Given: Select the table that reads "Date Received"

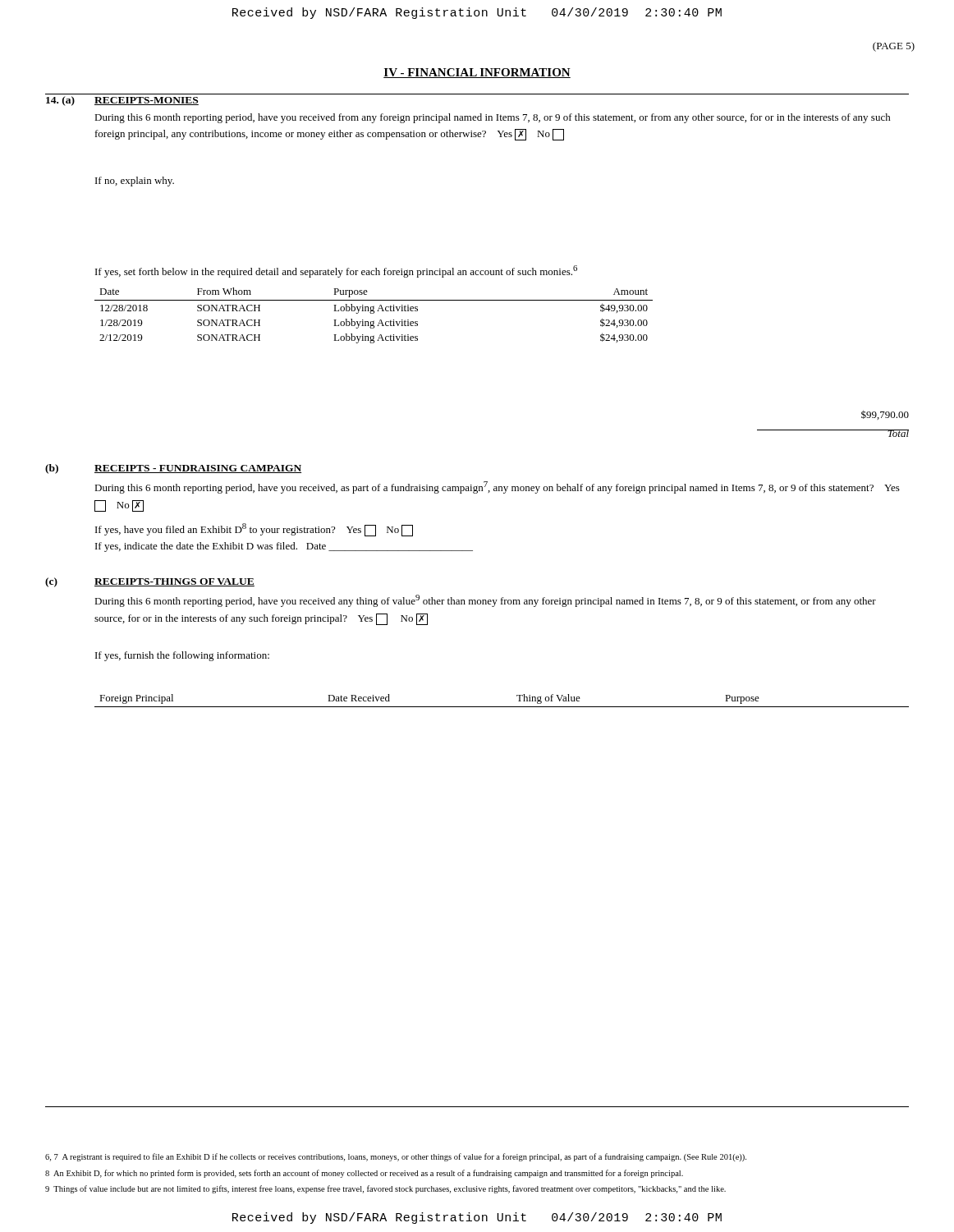Looking at the screenshot, I should [502, 706].
